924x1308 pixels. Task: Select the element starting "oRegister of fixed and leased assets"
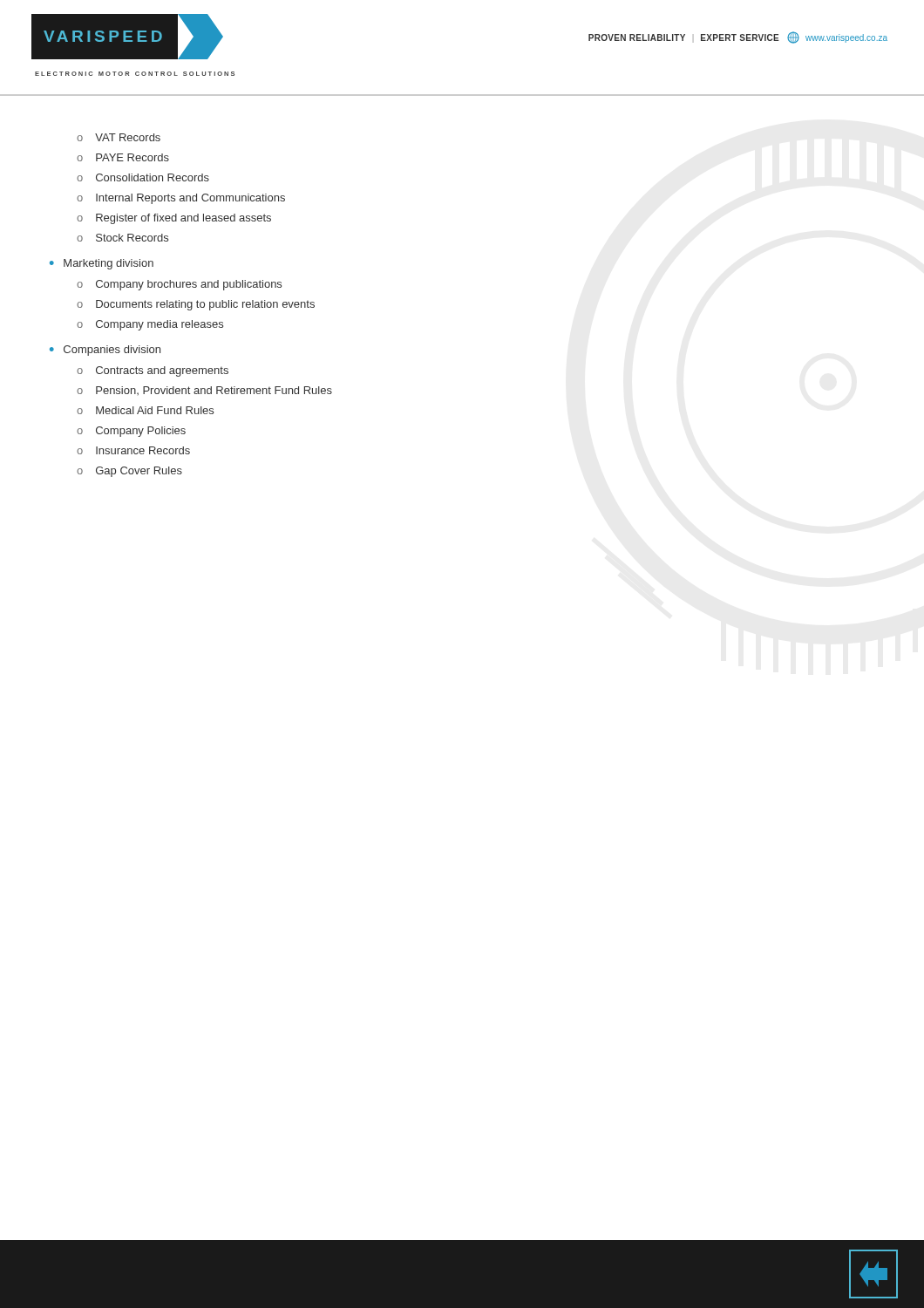174,218
